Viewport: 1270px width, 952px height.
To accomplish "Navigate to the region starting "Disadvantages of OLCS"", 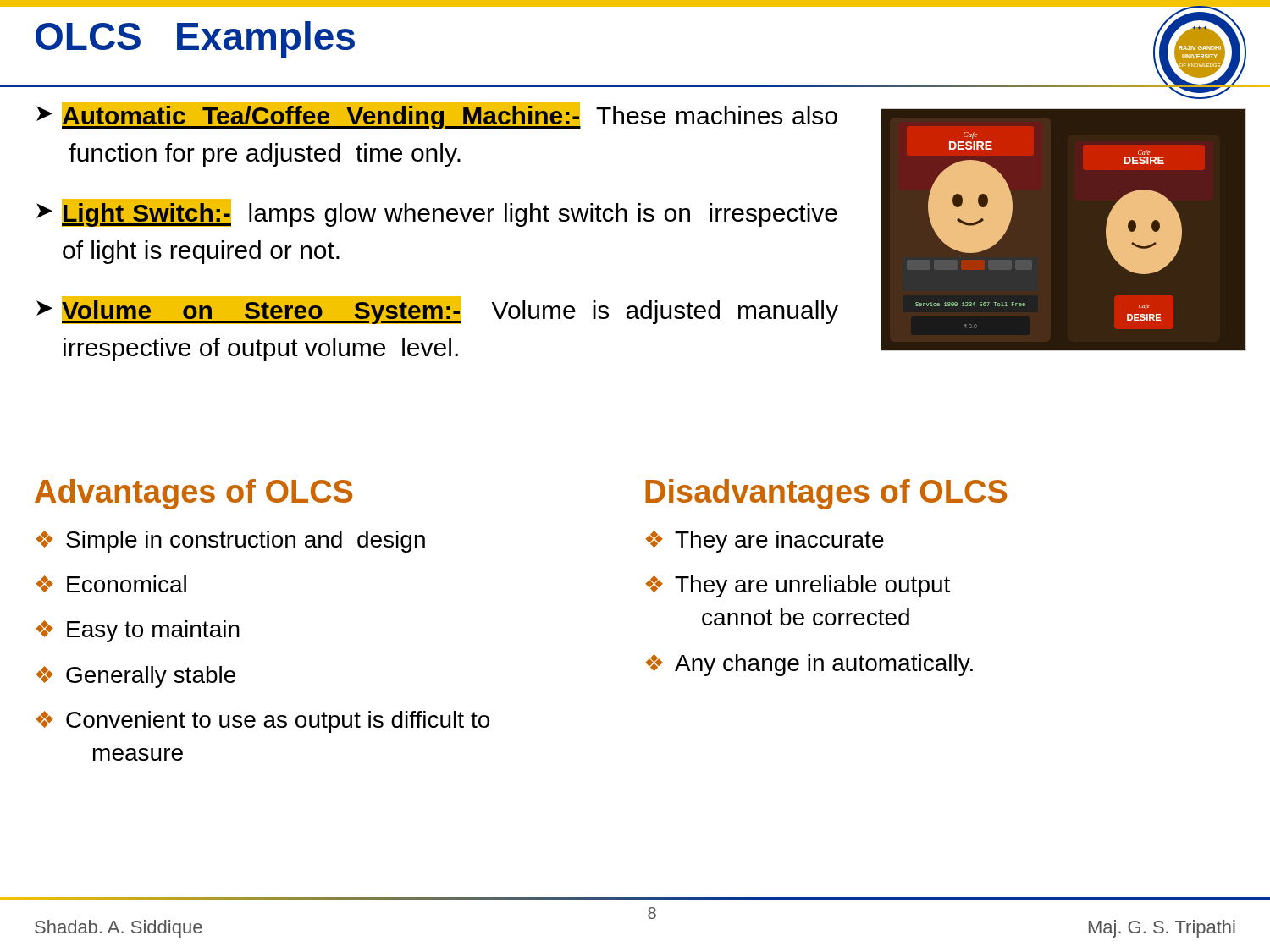I will [x=826, y=492].
